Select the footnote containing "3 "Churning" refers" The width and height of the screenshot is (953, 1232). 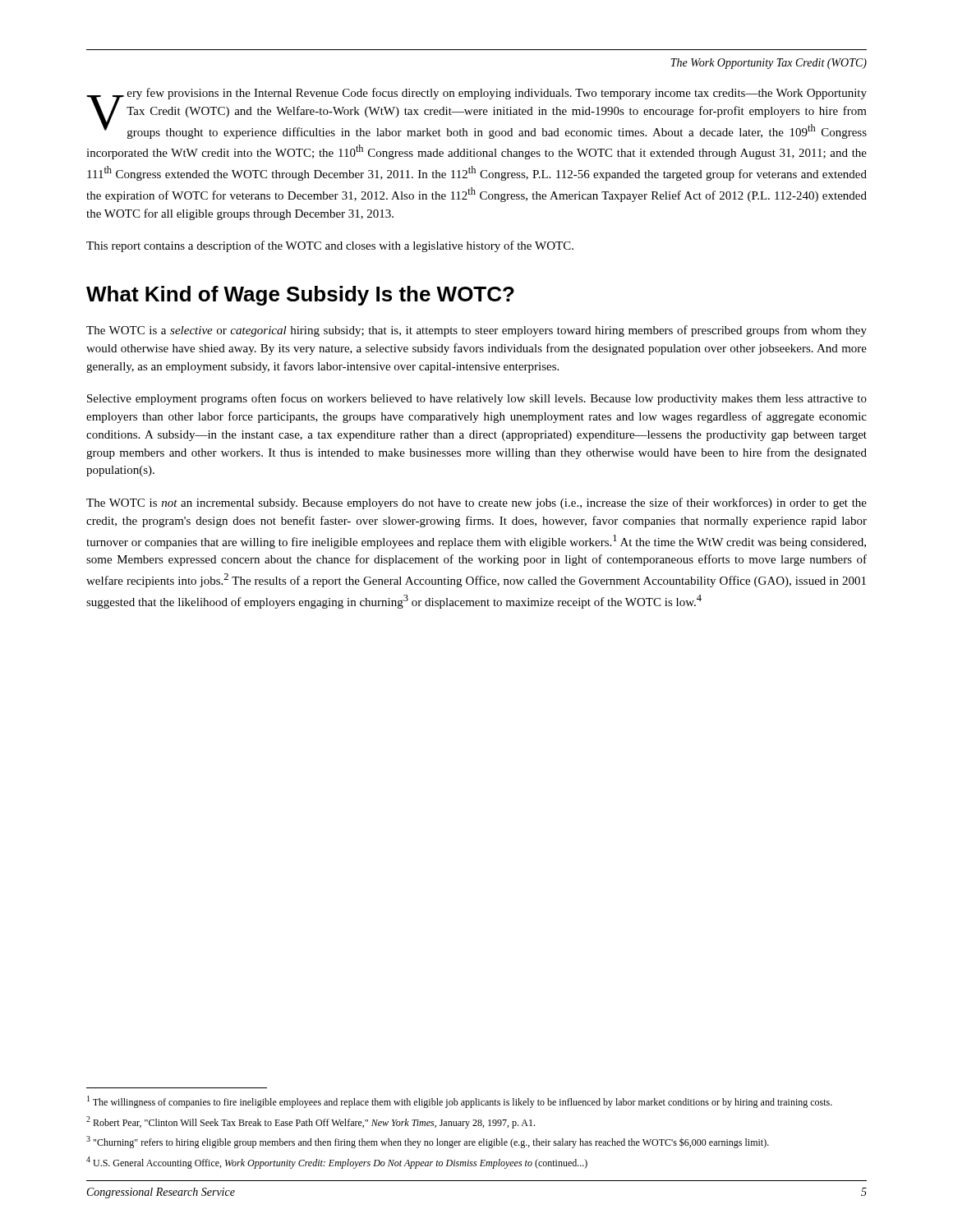(428, 1142)
